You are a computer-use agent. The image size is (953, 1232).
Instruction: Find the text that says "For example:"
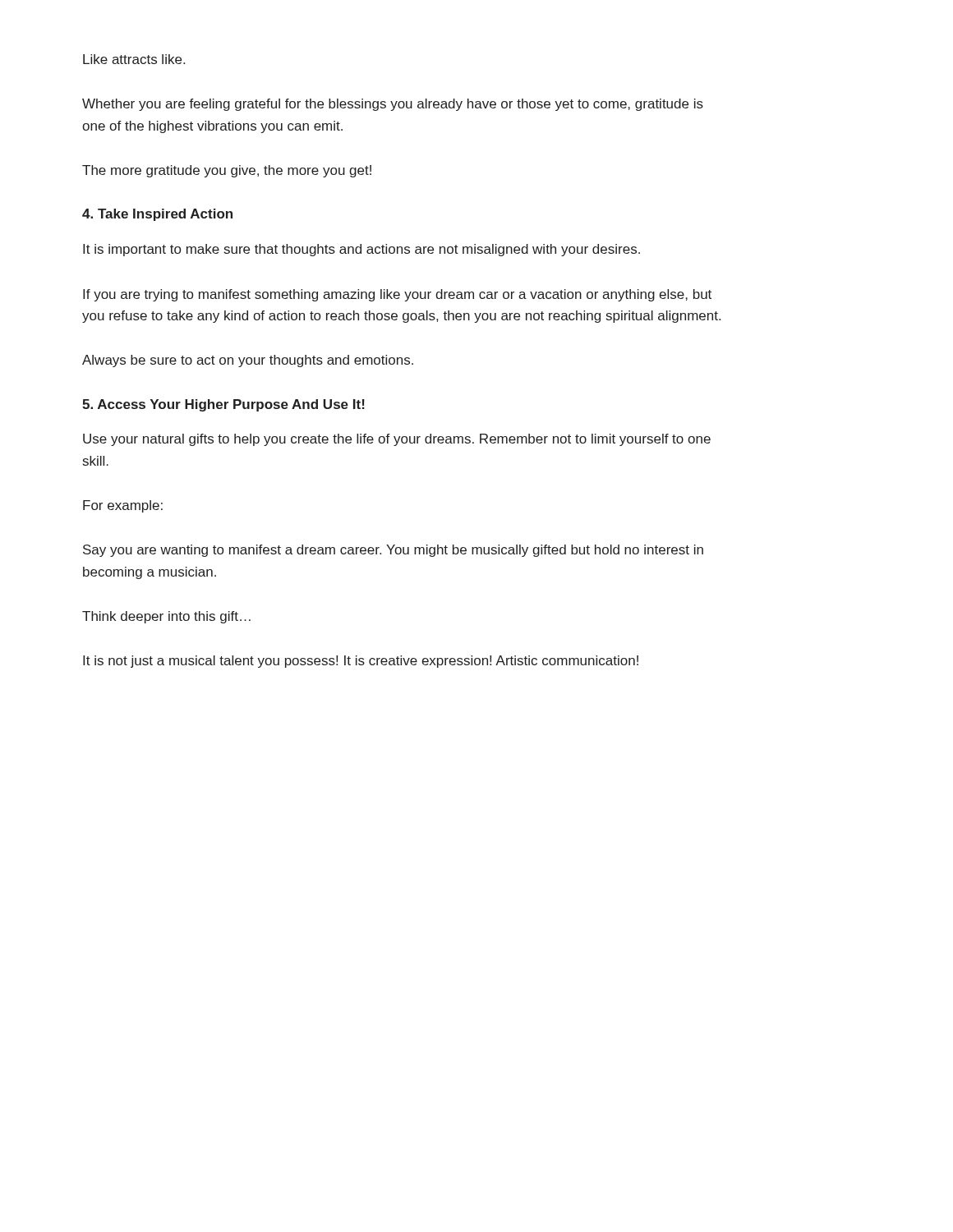123,506
